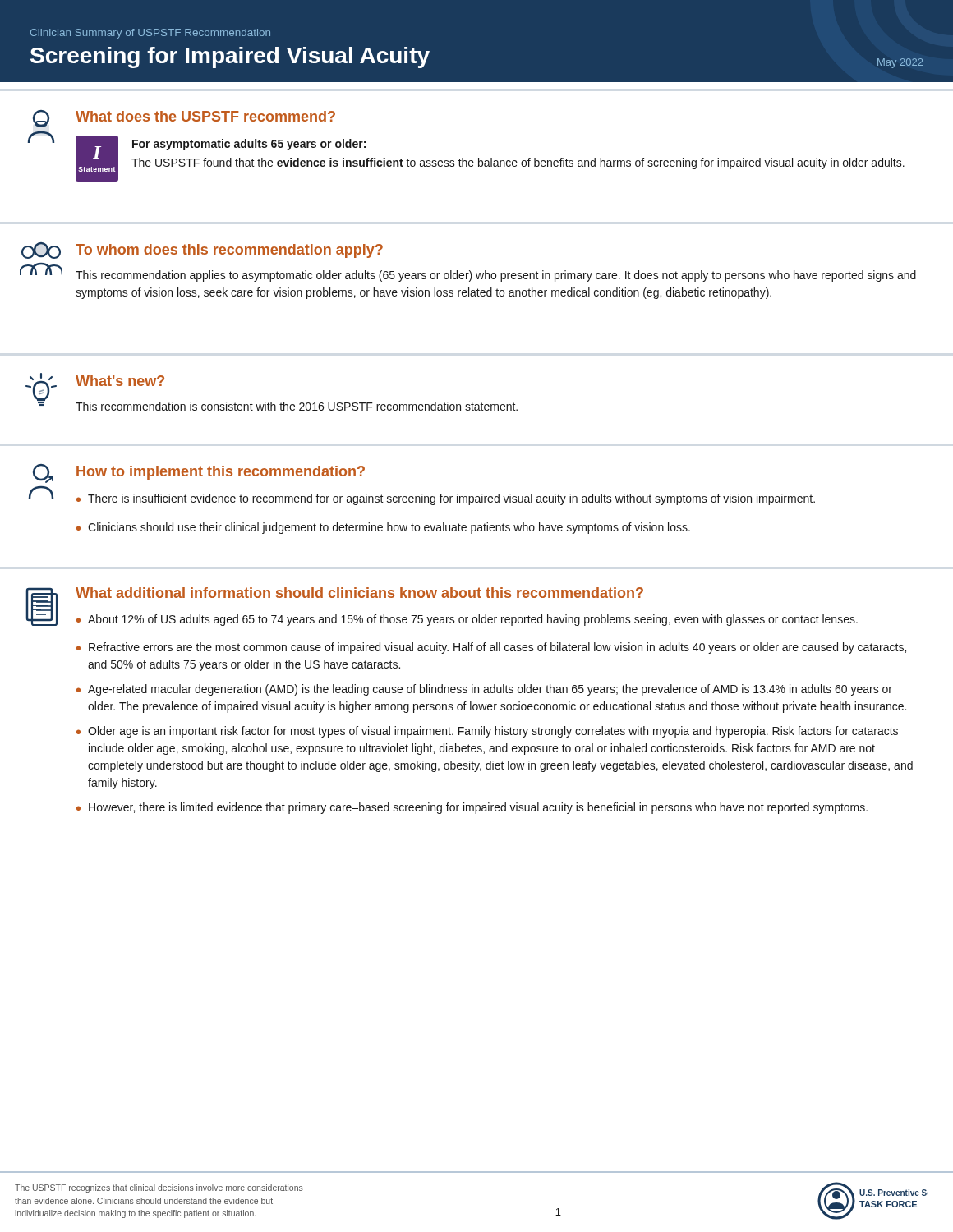
Task: Click on the section header with the text "What does the USPSTF recommend? I Statement"
Action: coord(469,144)
